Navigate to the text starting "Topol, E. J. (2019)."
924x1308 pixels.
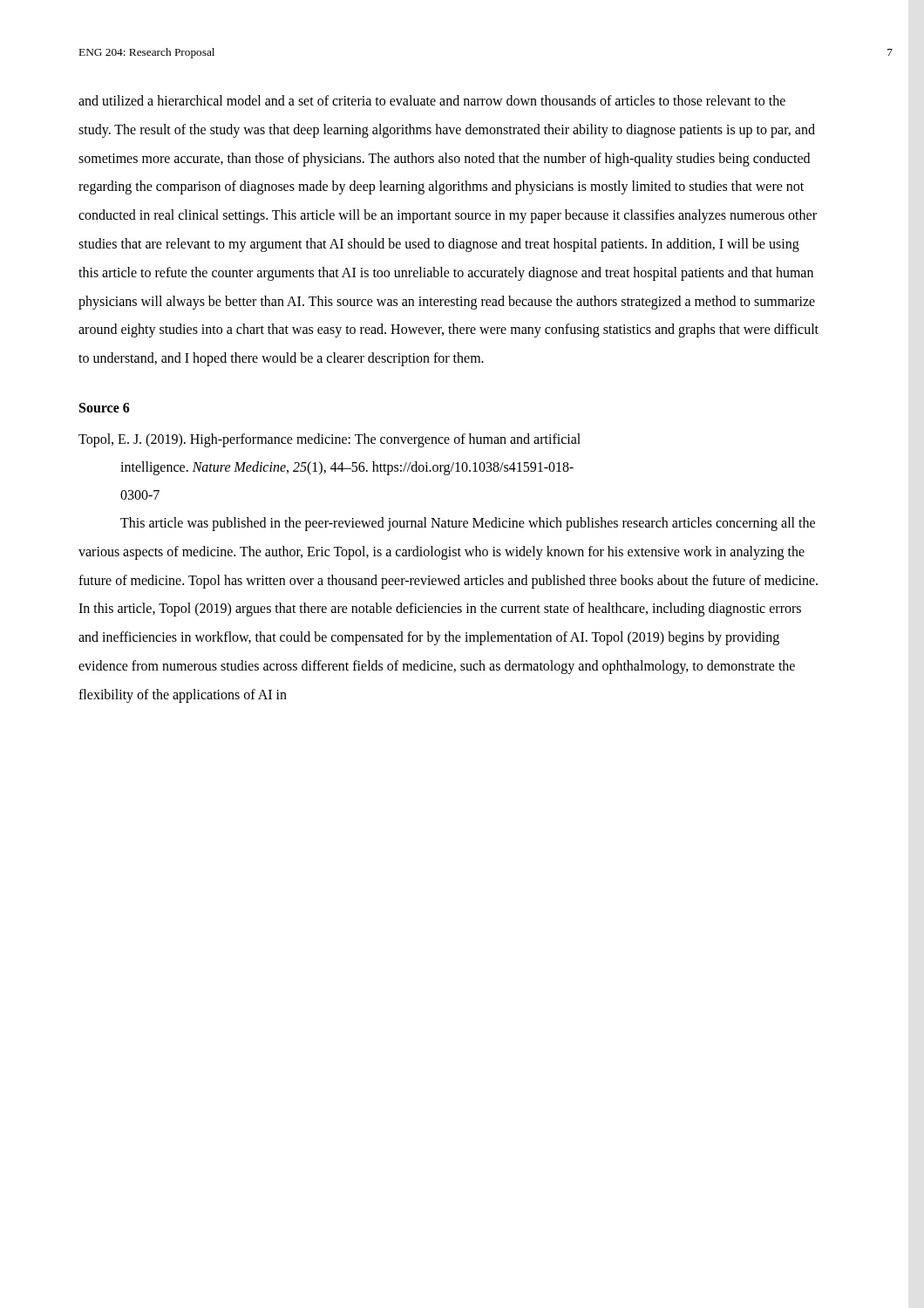pos(449,470)
